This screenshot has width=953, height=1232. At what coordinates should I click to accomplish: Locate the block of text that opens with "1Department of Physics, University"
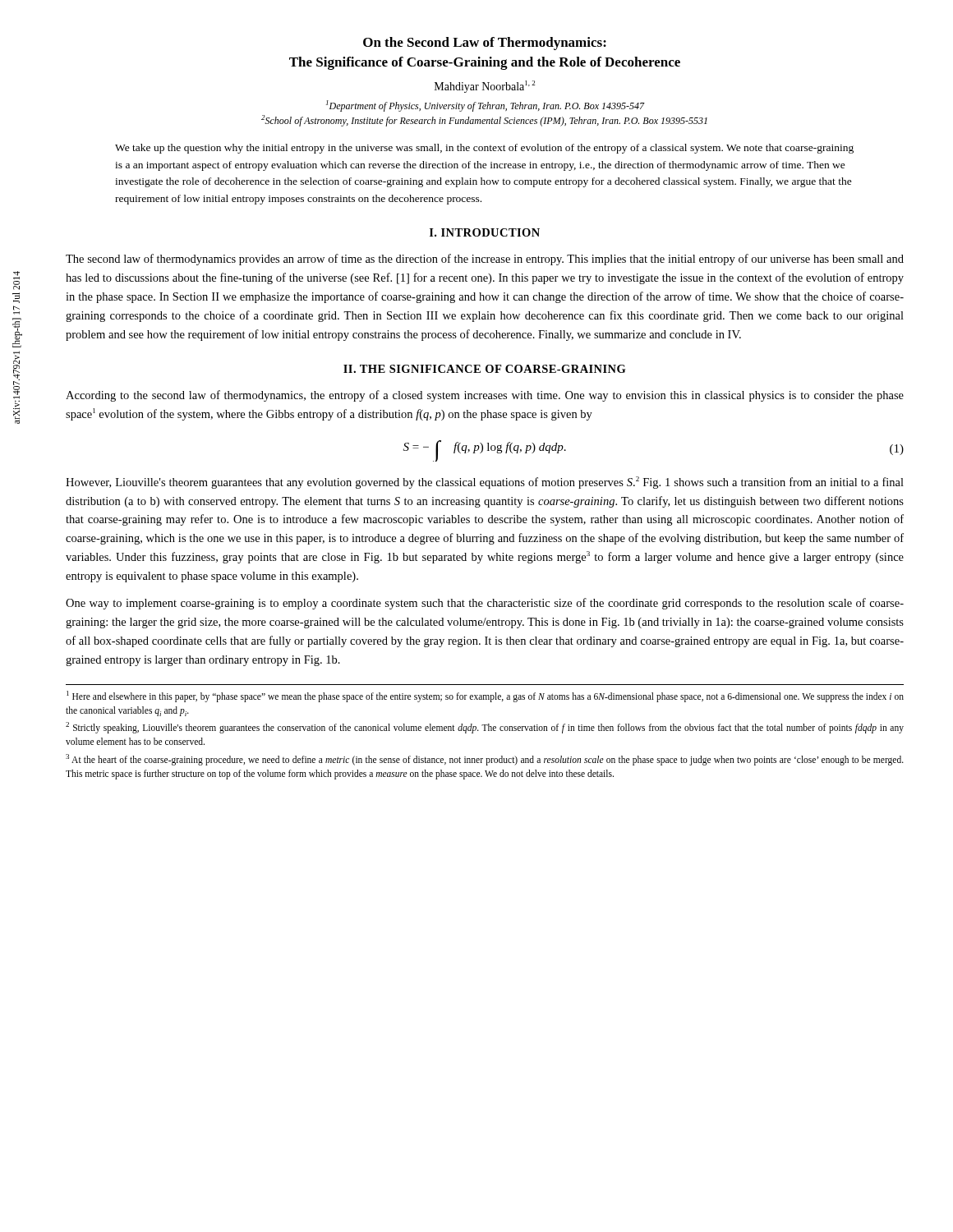485,112
